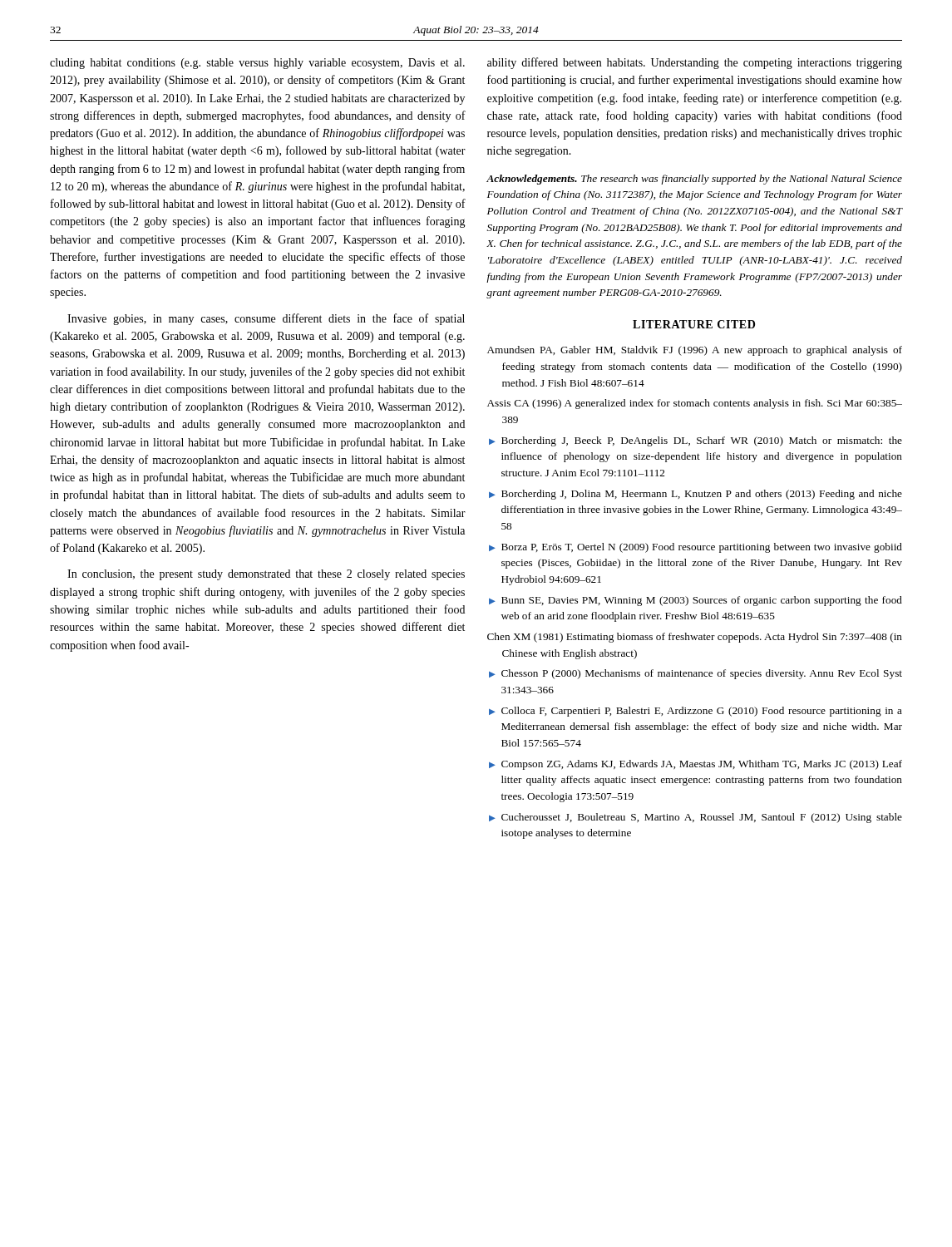952x1247 pixels.
Task: Locate the block of text that opens with "► Cucherousset J, Bouletreau S, Martino A, Roussel"
Action: point(694,825)
